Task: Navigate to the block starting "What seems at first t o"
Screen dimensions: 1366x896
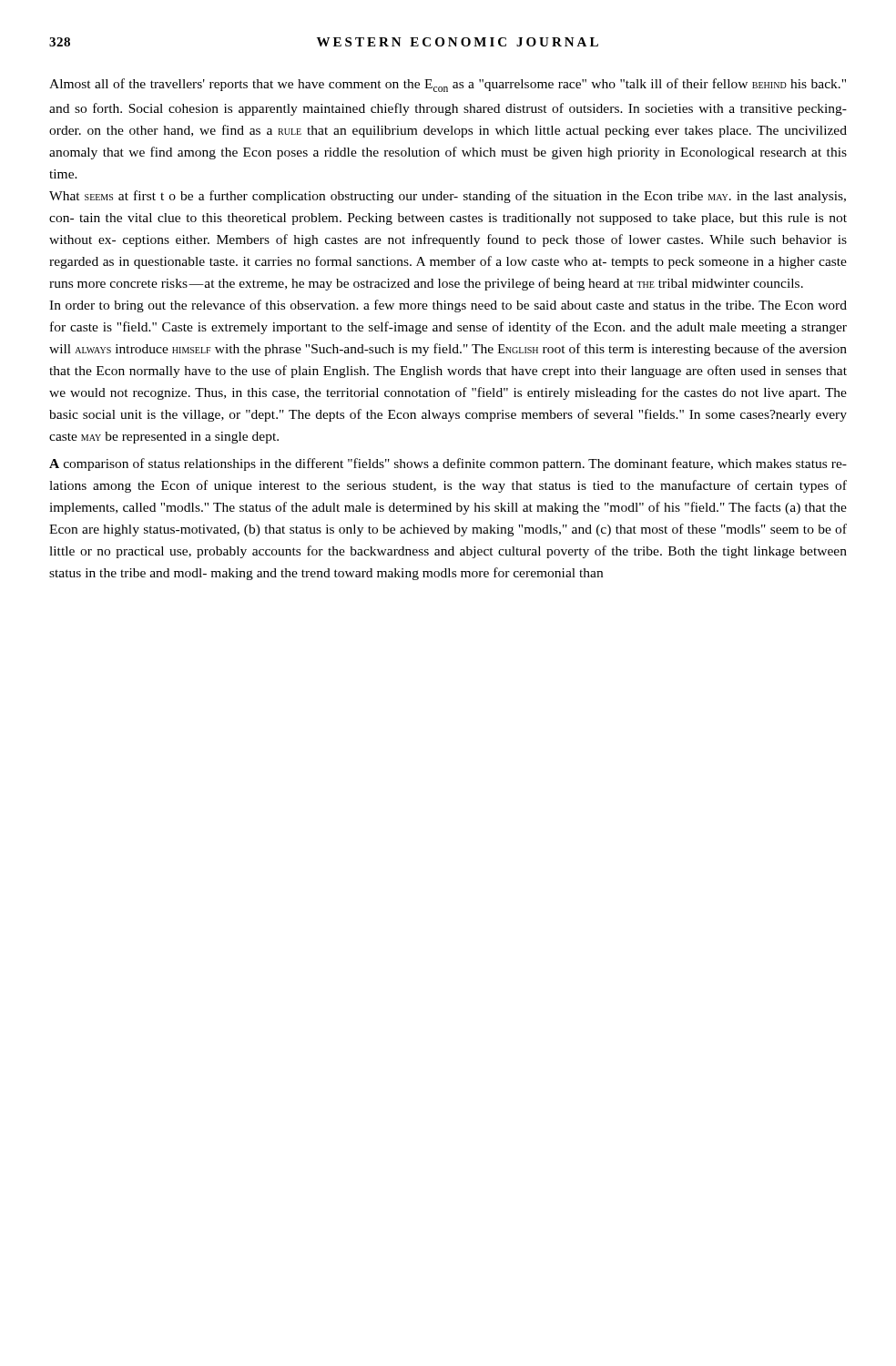Action: pyautogui.click(x=448, y=240)
